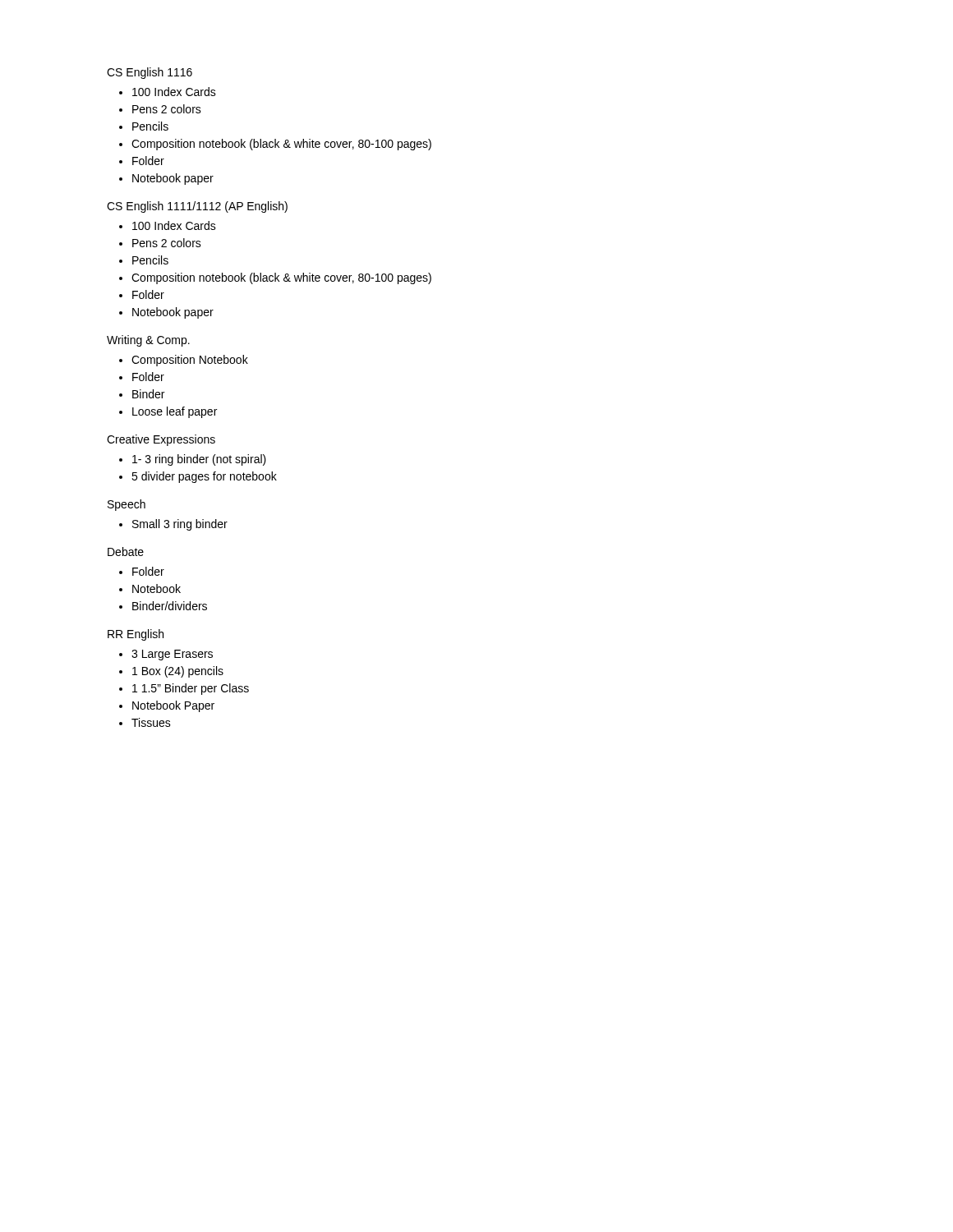Click on the section header containing "Writing & Comp."
953x1232 pixels.
pyautogui.click(x=149, y=340)
